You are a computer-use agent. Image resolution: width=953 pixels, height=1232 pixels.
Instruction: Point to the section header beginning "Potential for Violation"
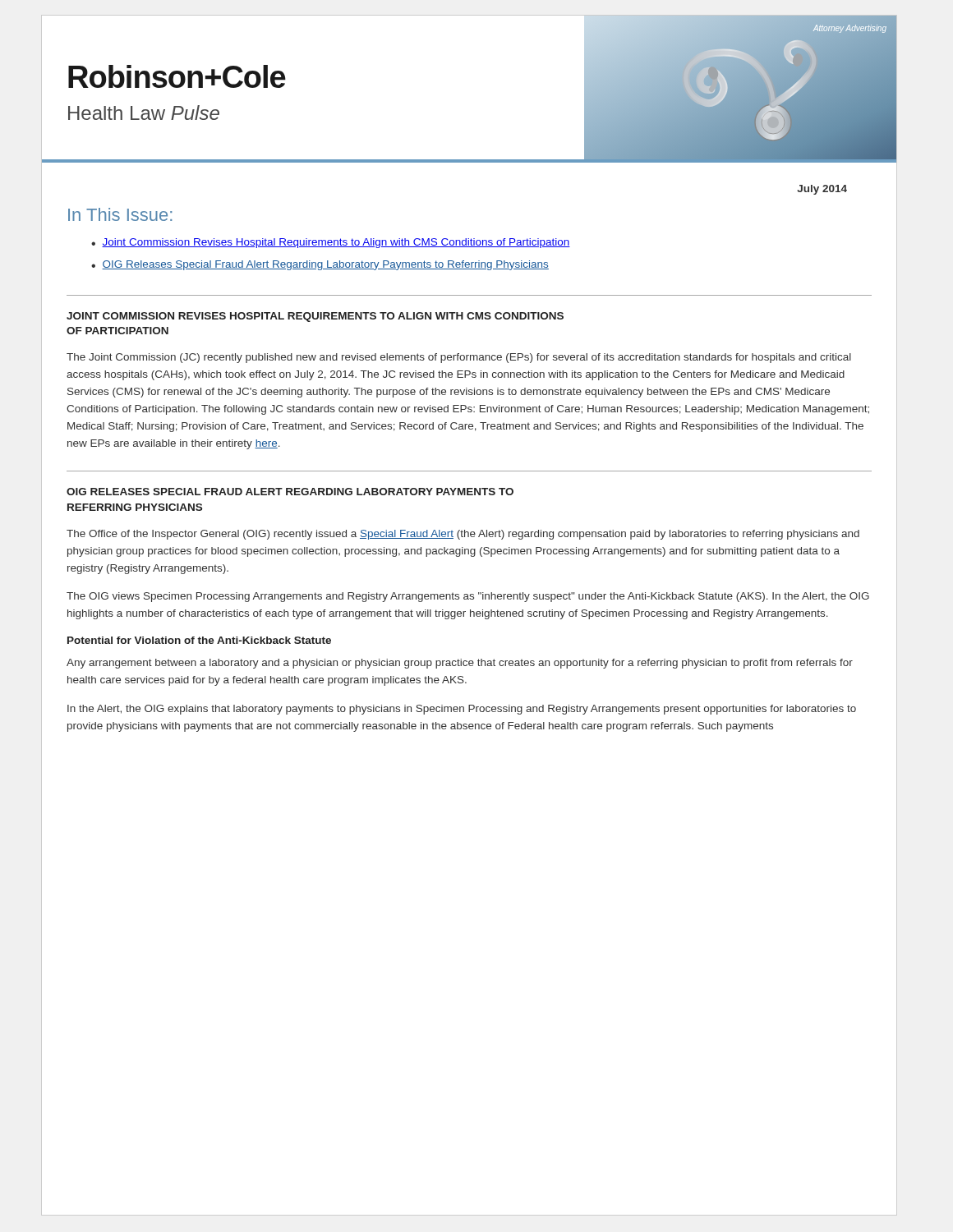[x=199, y=641]
